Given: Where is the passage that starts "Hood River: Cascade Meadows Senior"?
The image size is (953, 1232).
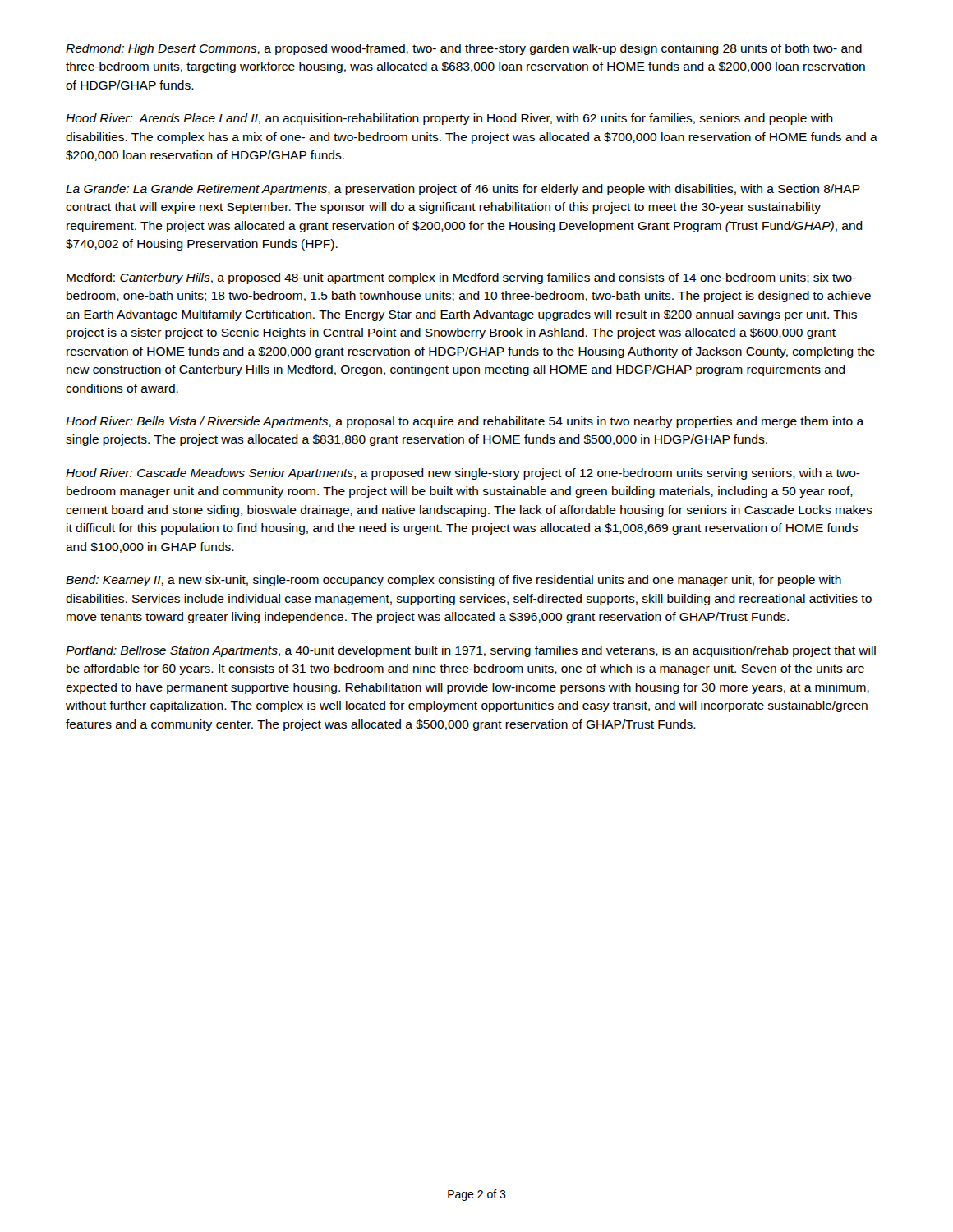Looking at the screenshot, I should [469, 509].
